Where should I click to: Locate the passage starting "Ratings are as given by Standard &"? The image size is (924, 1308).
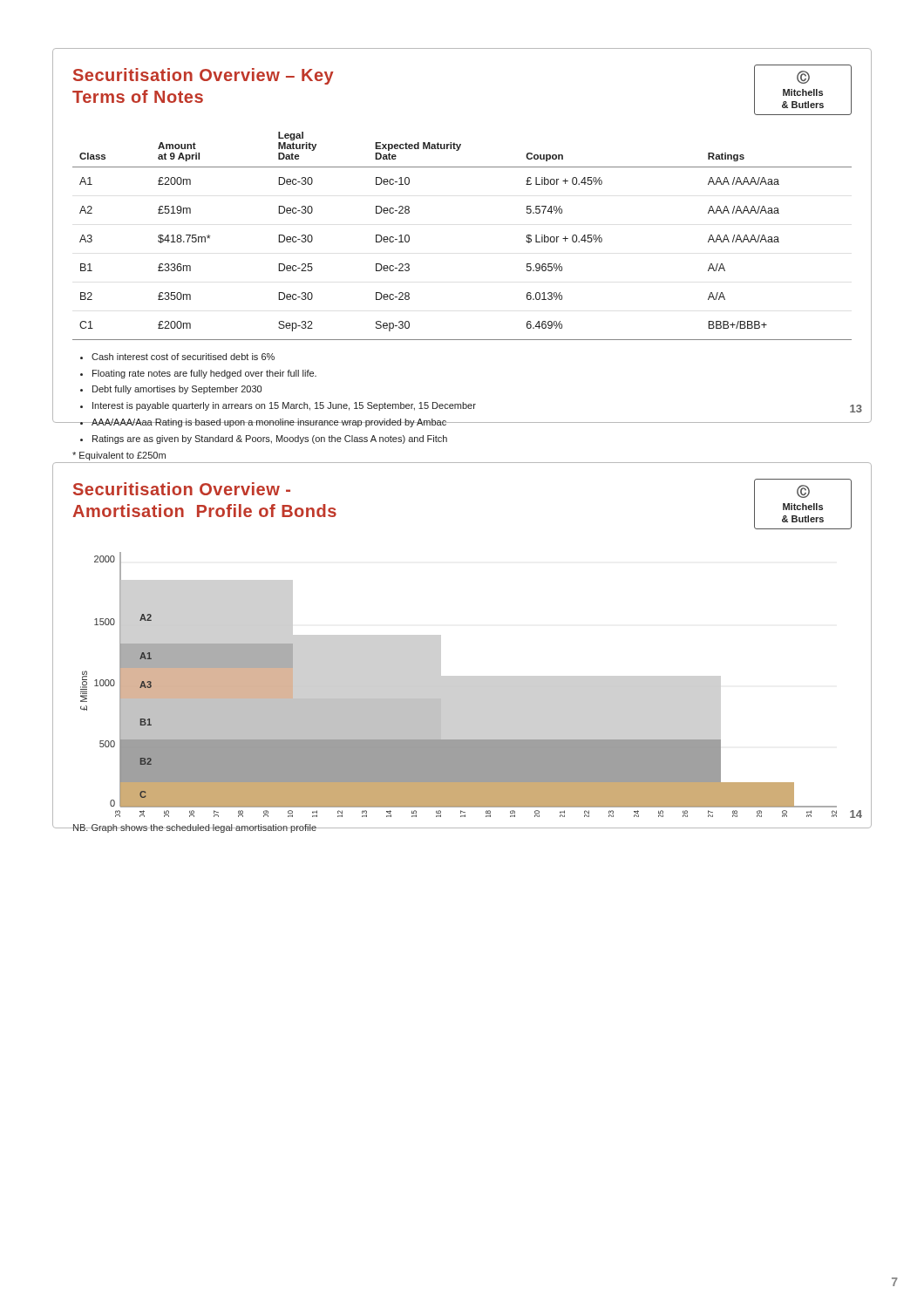click(270, 438)
